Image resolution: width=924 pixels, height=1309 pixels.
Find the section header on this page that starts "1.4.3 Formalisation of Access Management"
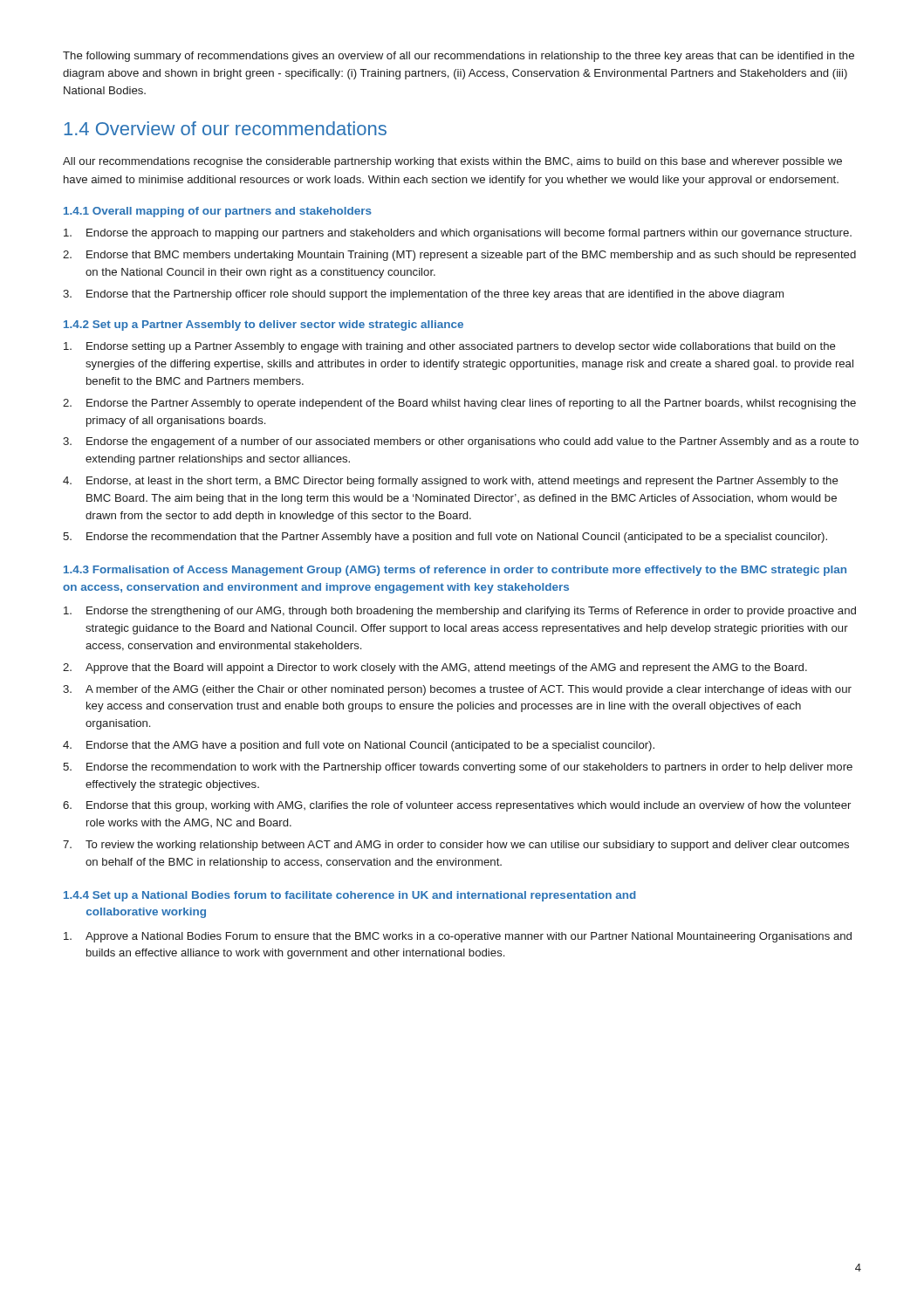[x=455, y=578]
